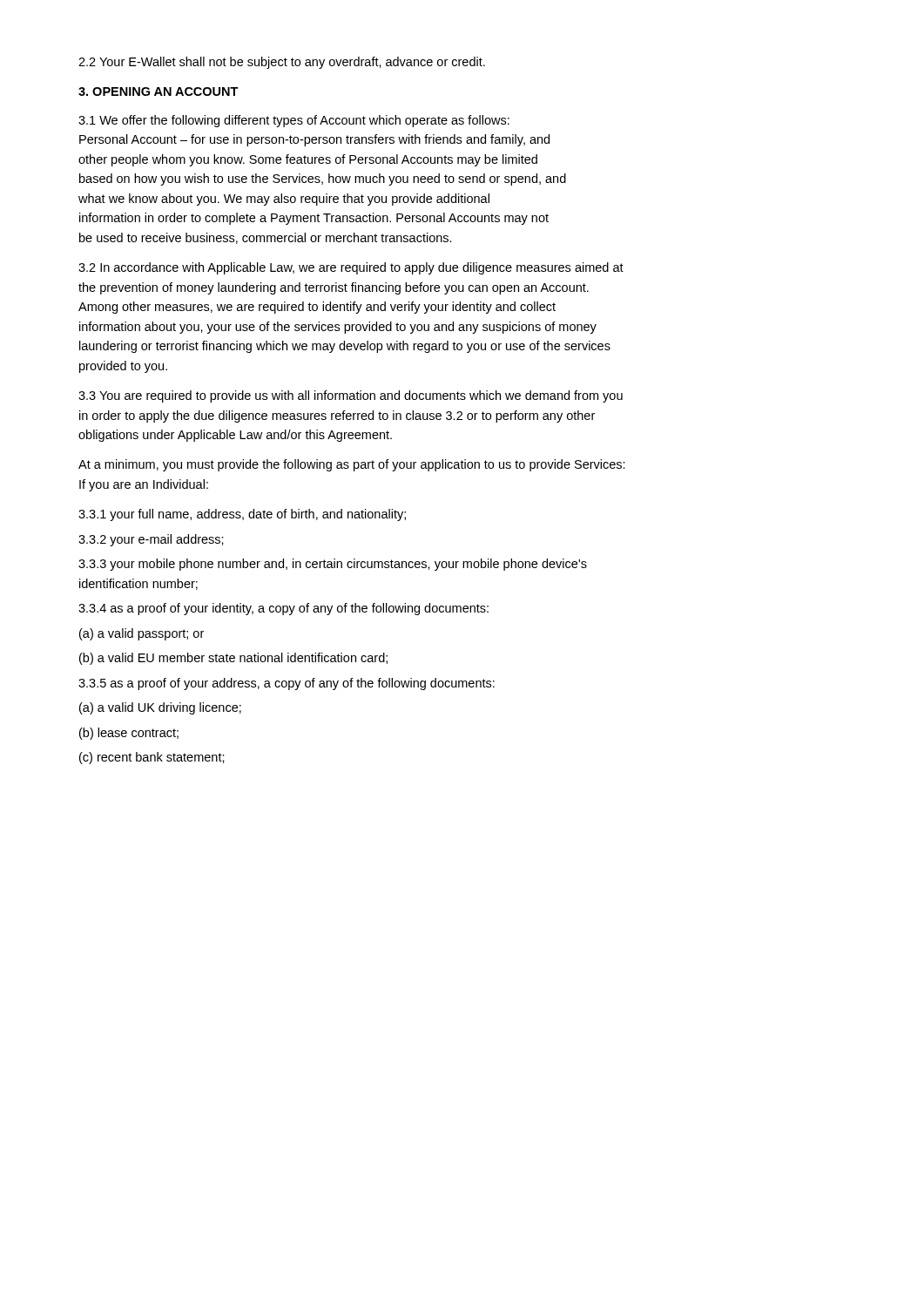Click a section header
The image size is (924, 1307).
[158, 92]
